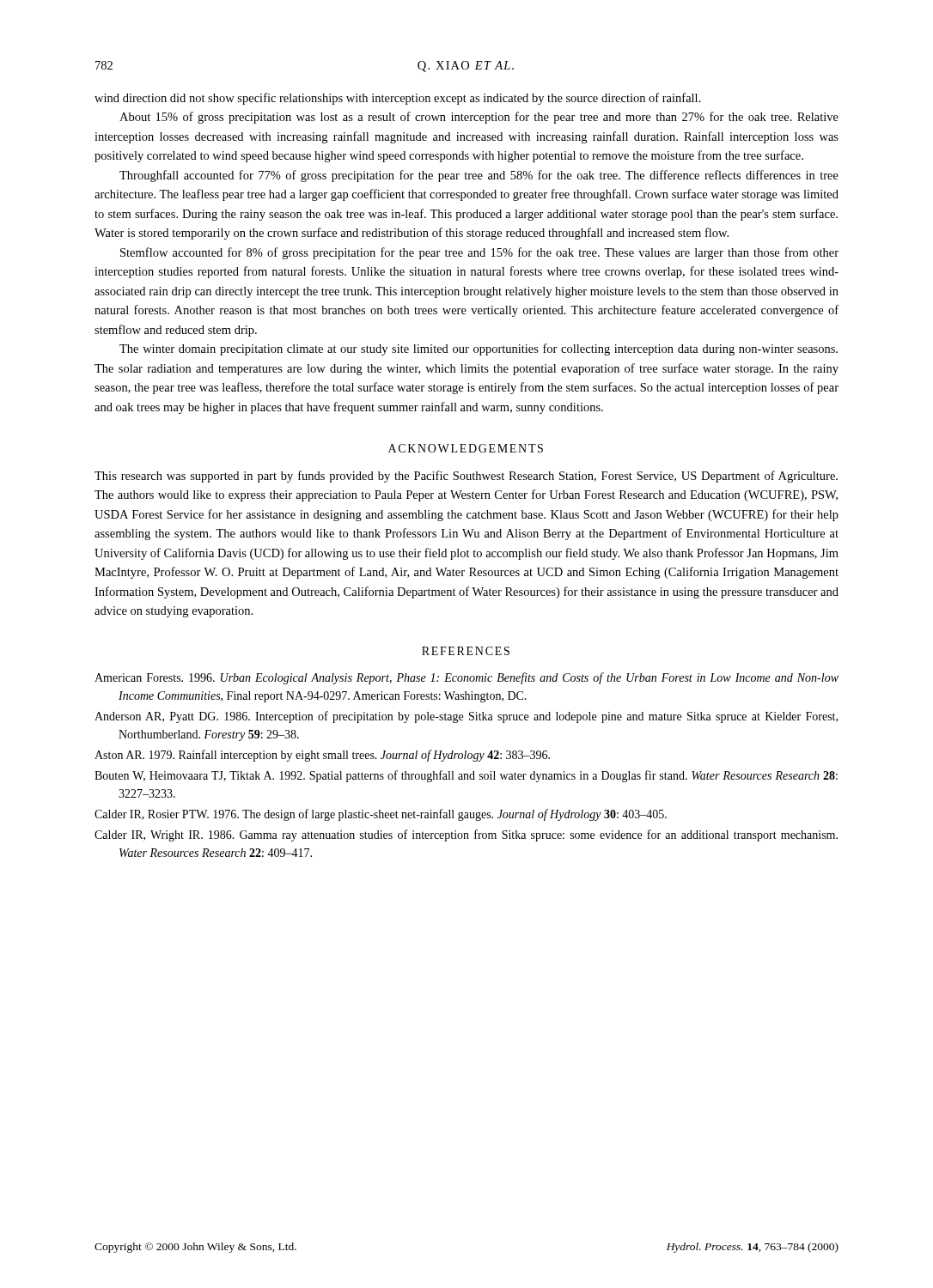The image size is (933, 1288).
Task: Find the block on this page that starts "Calder IR, Rosier"
Action: (381, 814)
